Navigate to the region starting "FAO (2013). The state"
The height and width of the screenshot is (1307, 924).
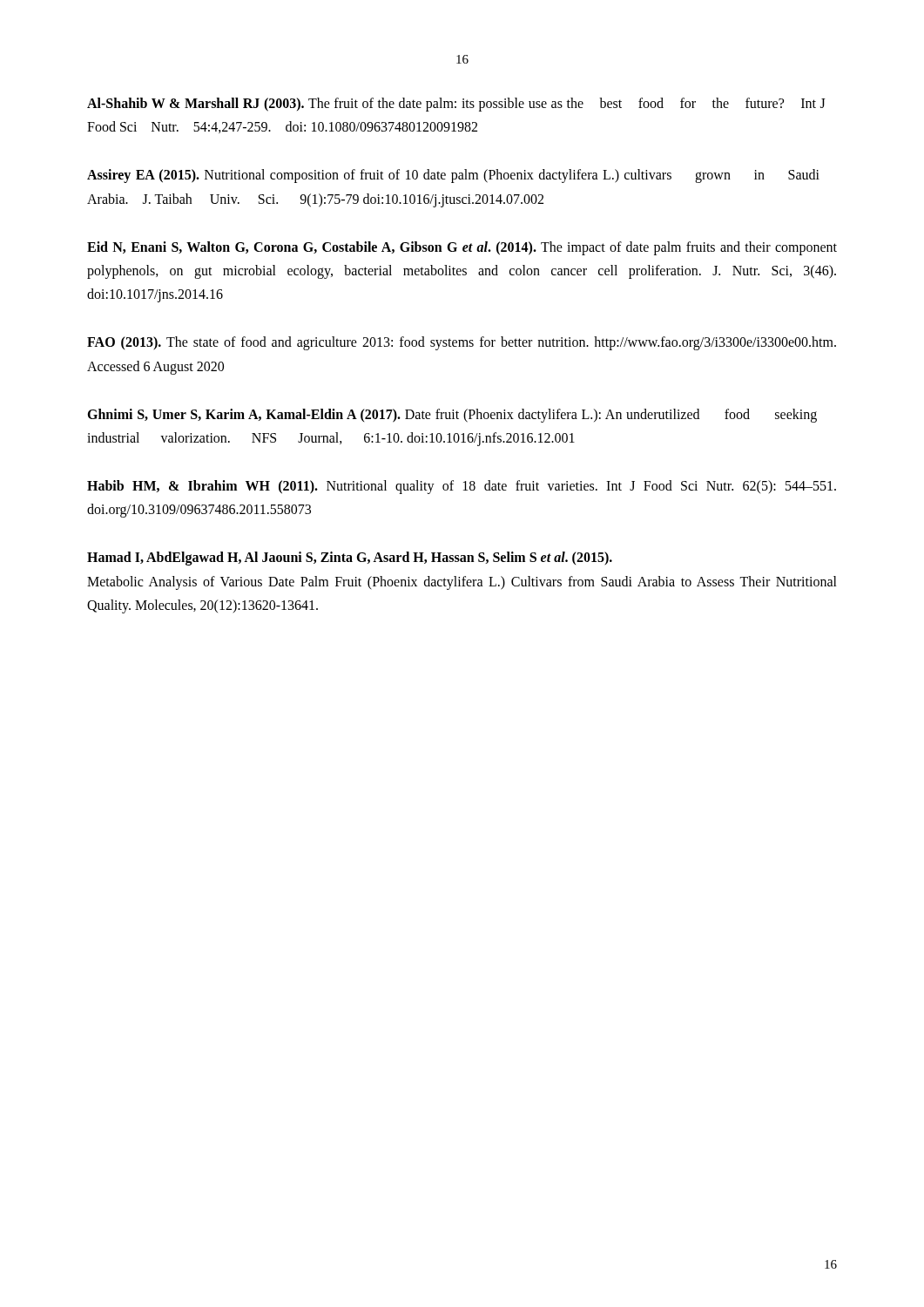[462, 354]
